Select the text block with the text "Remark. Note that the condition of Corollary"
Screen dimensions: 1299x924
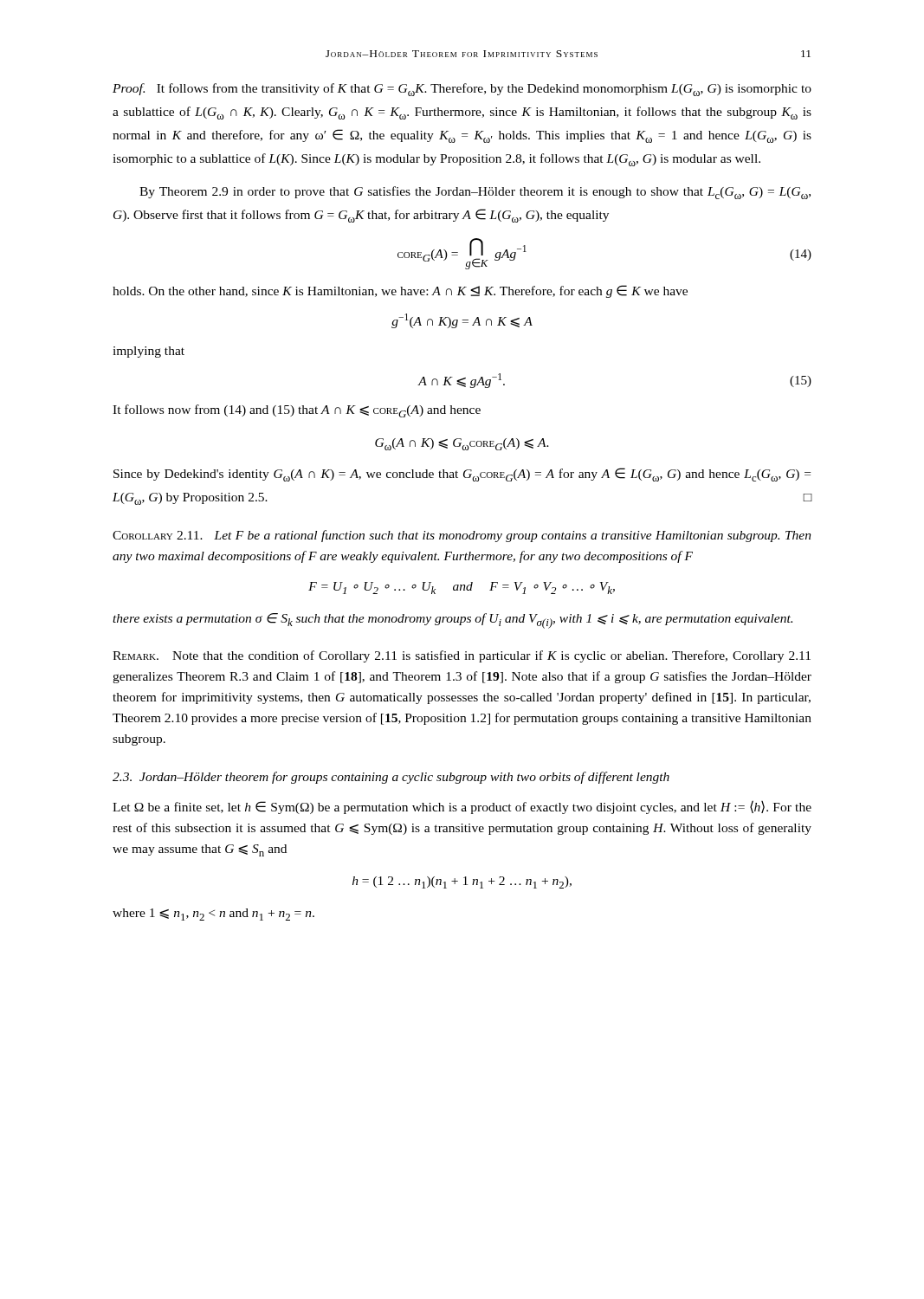coord(462,697)
